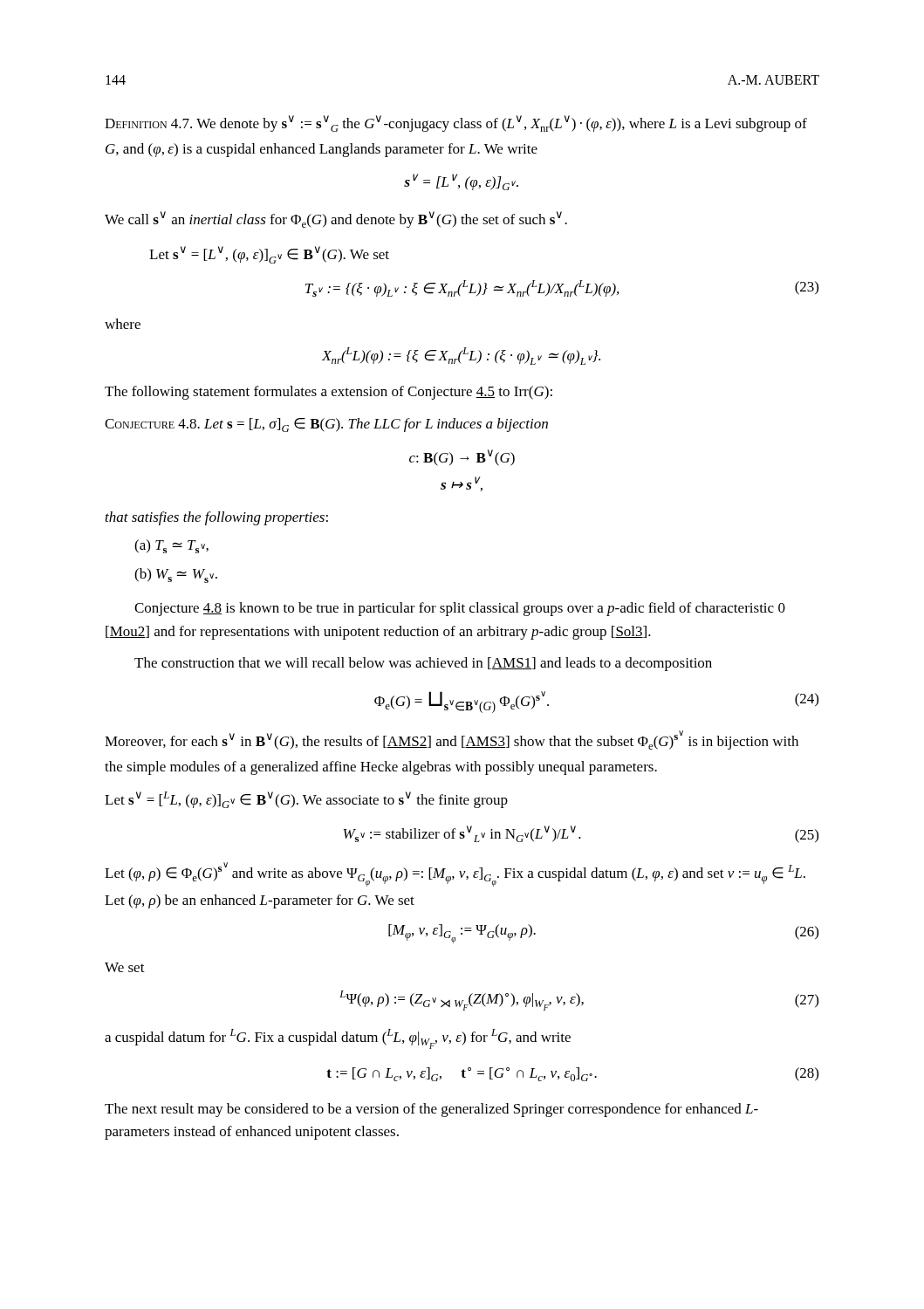The height and width of the screenshot is (1309, 924).
Task: Find the block starting "t := [G"
Action: [x=573, y=1073]
